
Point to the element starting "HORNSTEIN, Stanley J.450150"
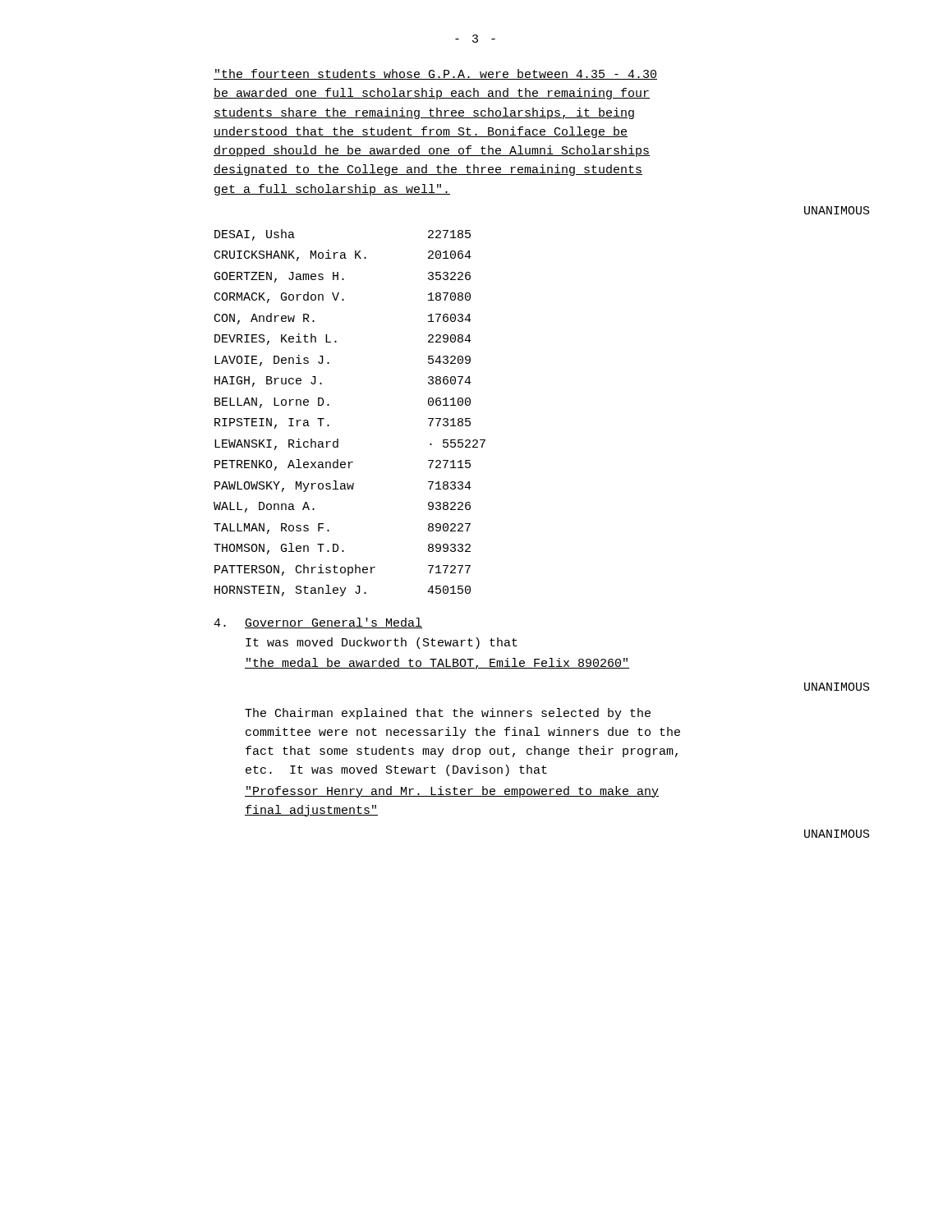[343, 591]
